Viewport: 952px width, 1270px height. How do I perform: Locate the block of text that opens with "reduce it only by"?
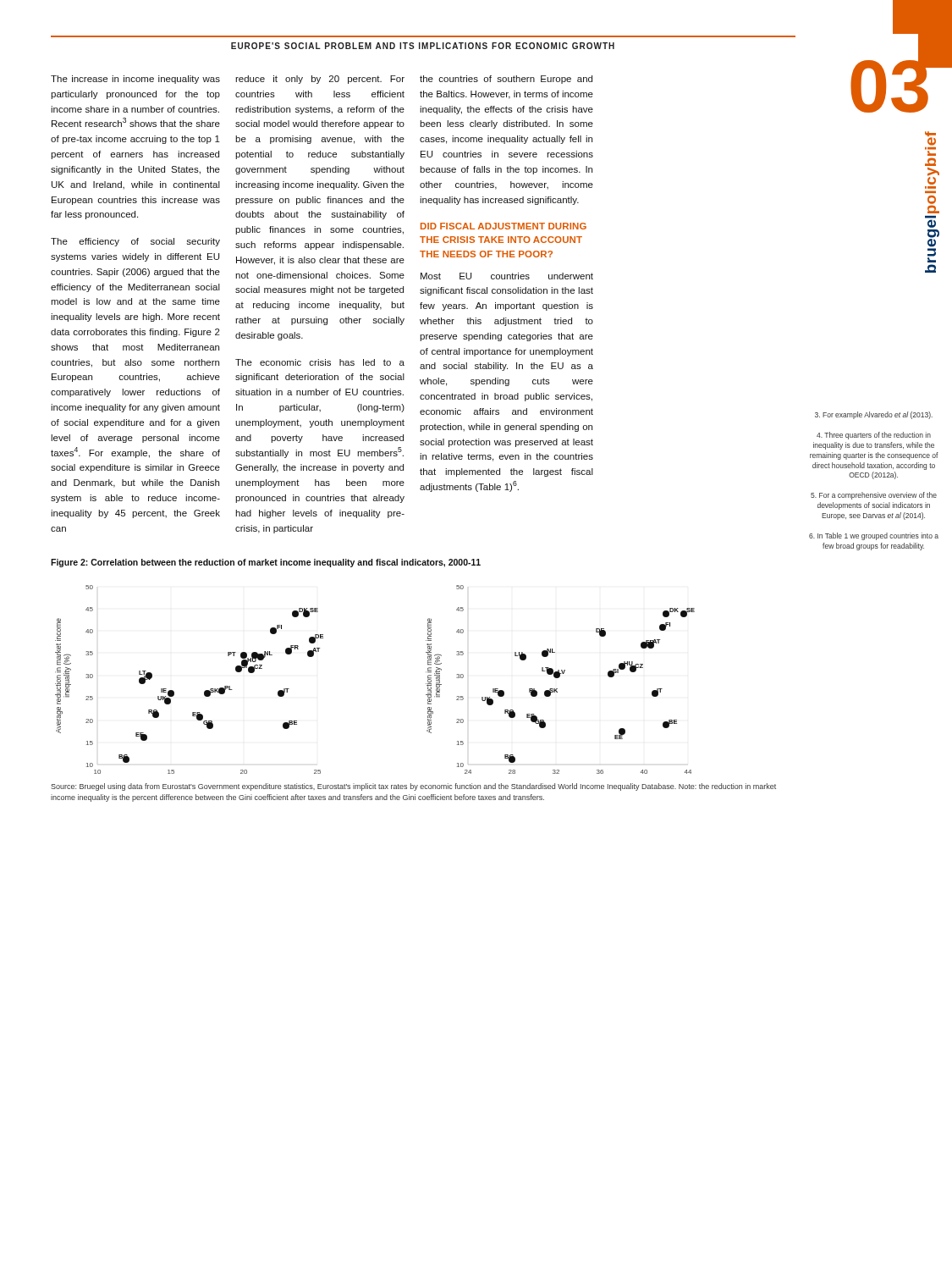(x=320, y=207)
